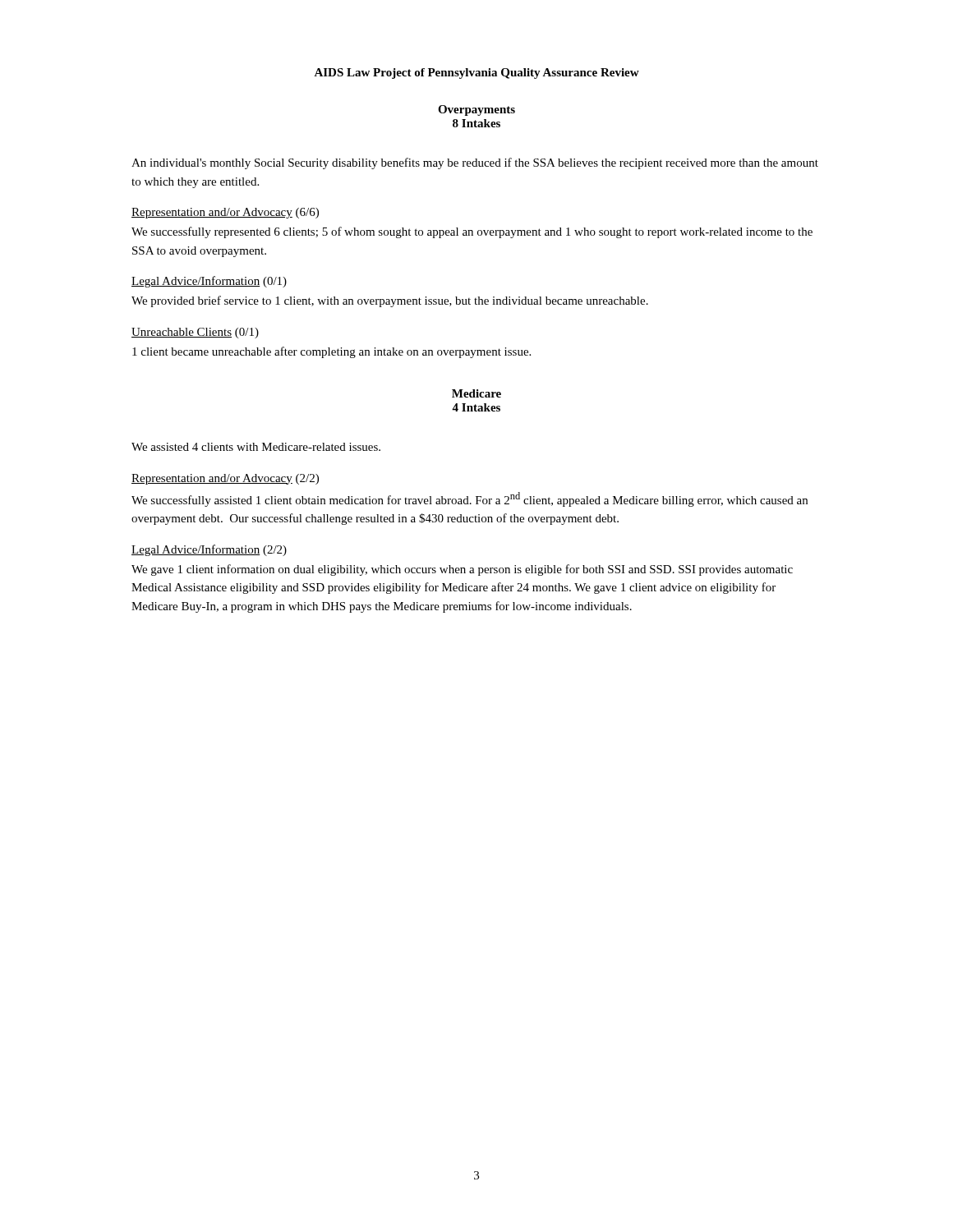953x1232 pixels.
Task: Find the text block starting "Legal Advice/Information (0/1)"
Action: [209, 281]
